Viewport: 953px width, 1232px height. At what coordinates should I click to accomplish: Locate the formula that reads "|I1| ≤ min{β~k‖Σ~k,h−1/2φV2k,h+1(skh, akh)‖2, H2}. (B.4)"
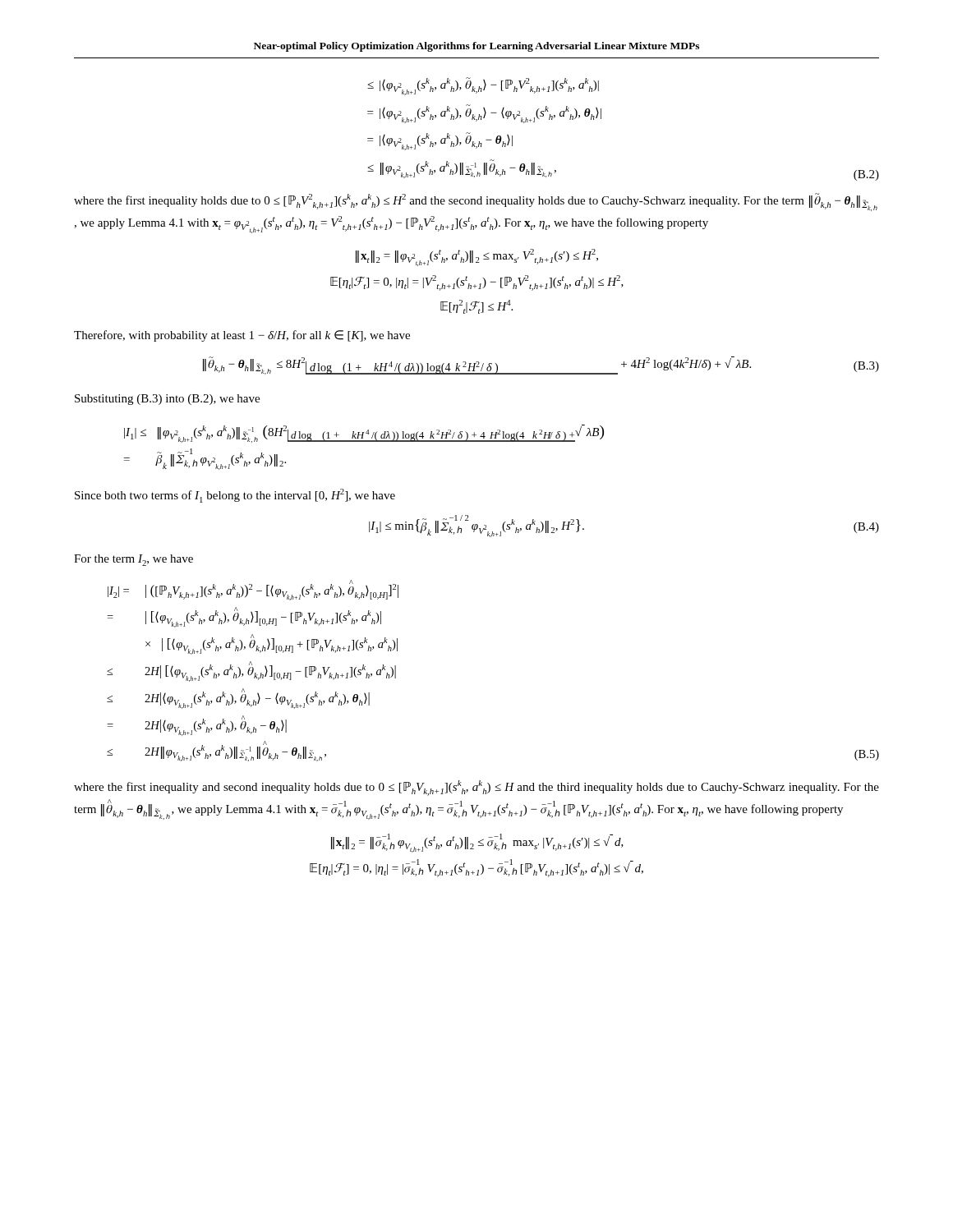[x=484, y=525]
